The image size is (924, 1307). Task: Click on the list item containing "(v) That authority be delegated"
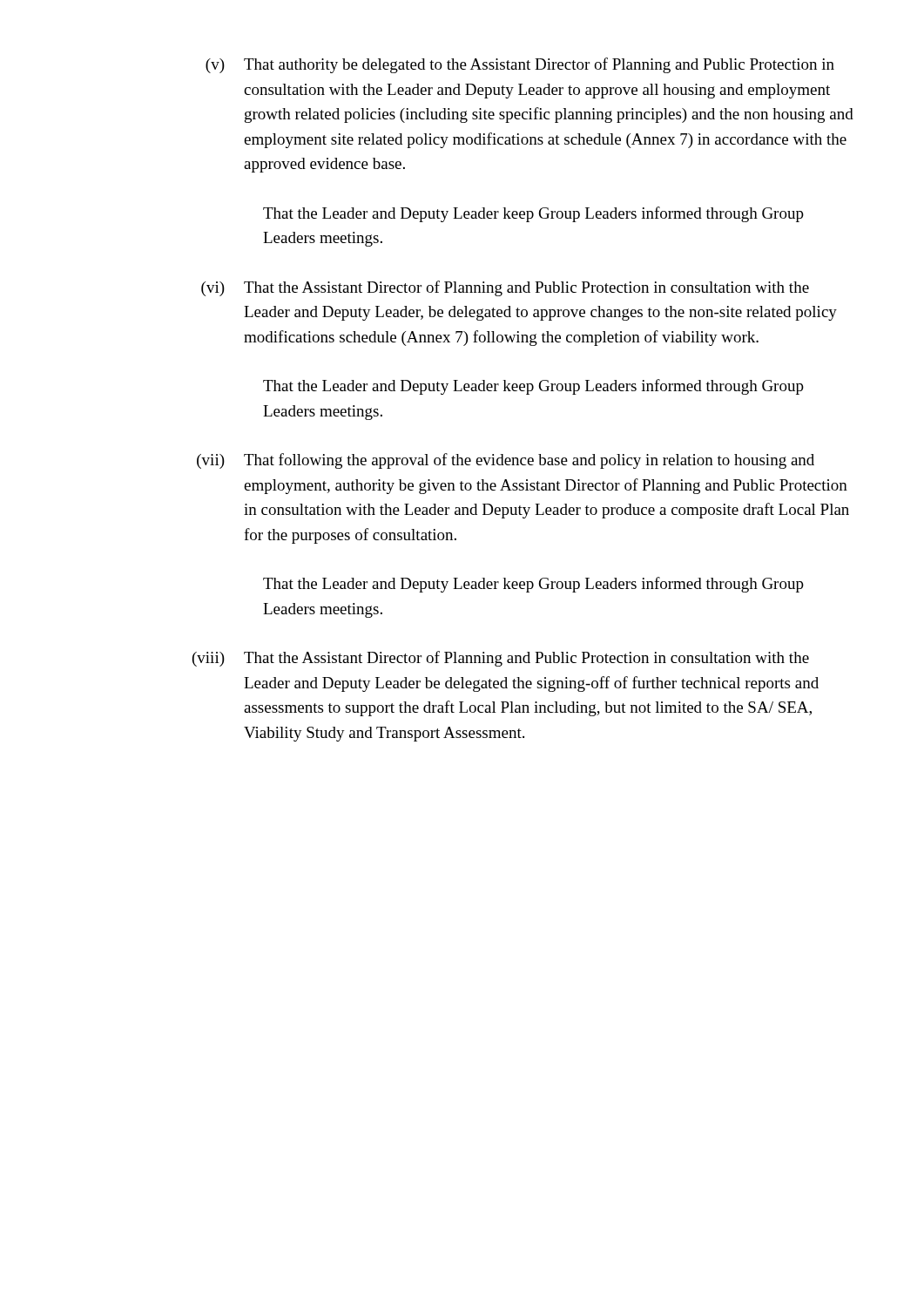(x=514, y=114)
